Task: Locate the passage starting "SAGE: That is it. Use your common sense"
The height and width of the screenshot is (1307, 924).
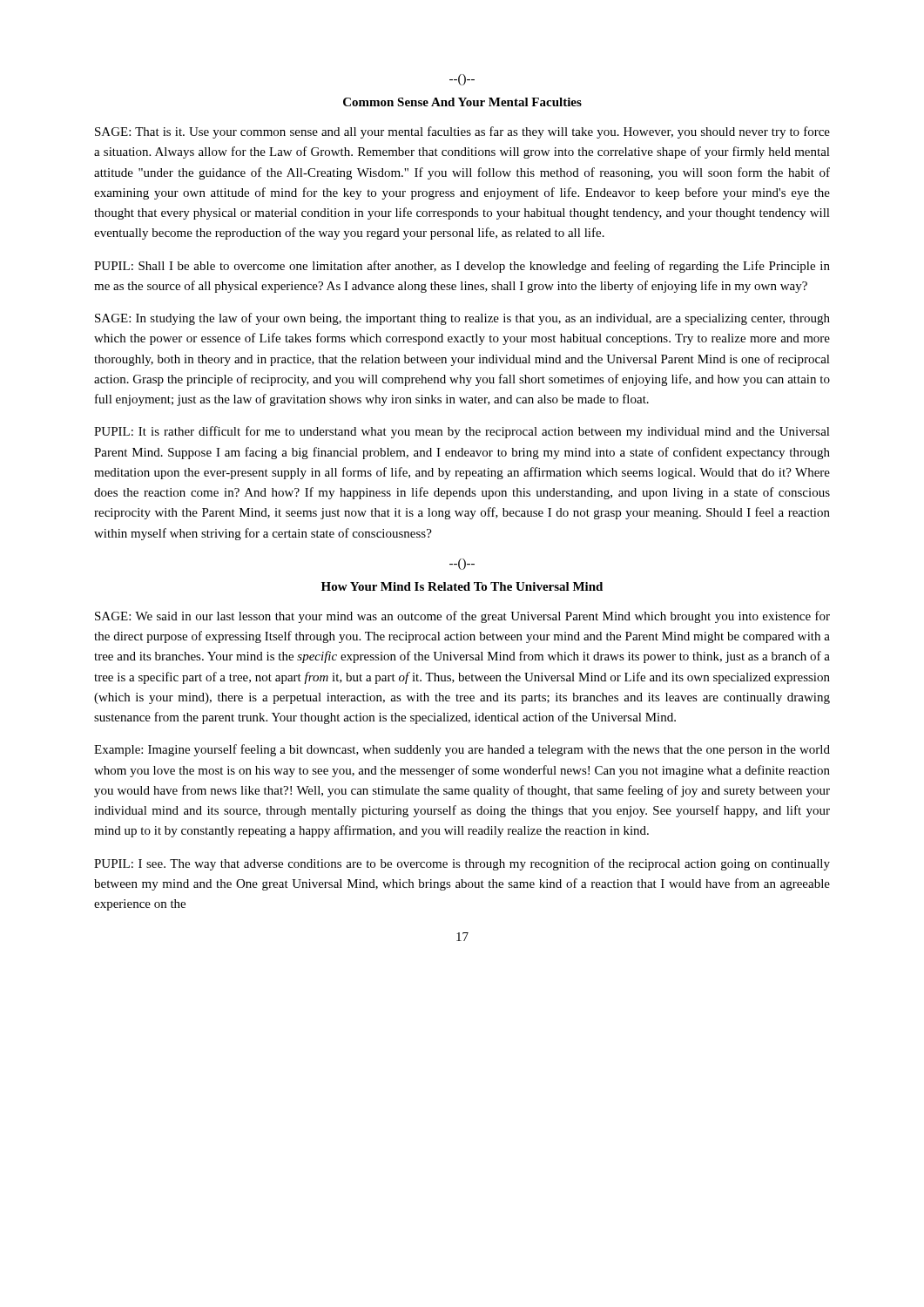Action: (x=462, y=182)
